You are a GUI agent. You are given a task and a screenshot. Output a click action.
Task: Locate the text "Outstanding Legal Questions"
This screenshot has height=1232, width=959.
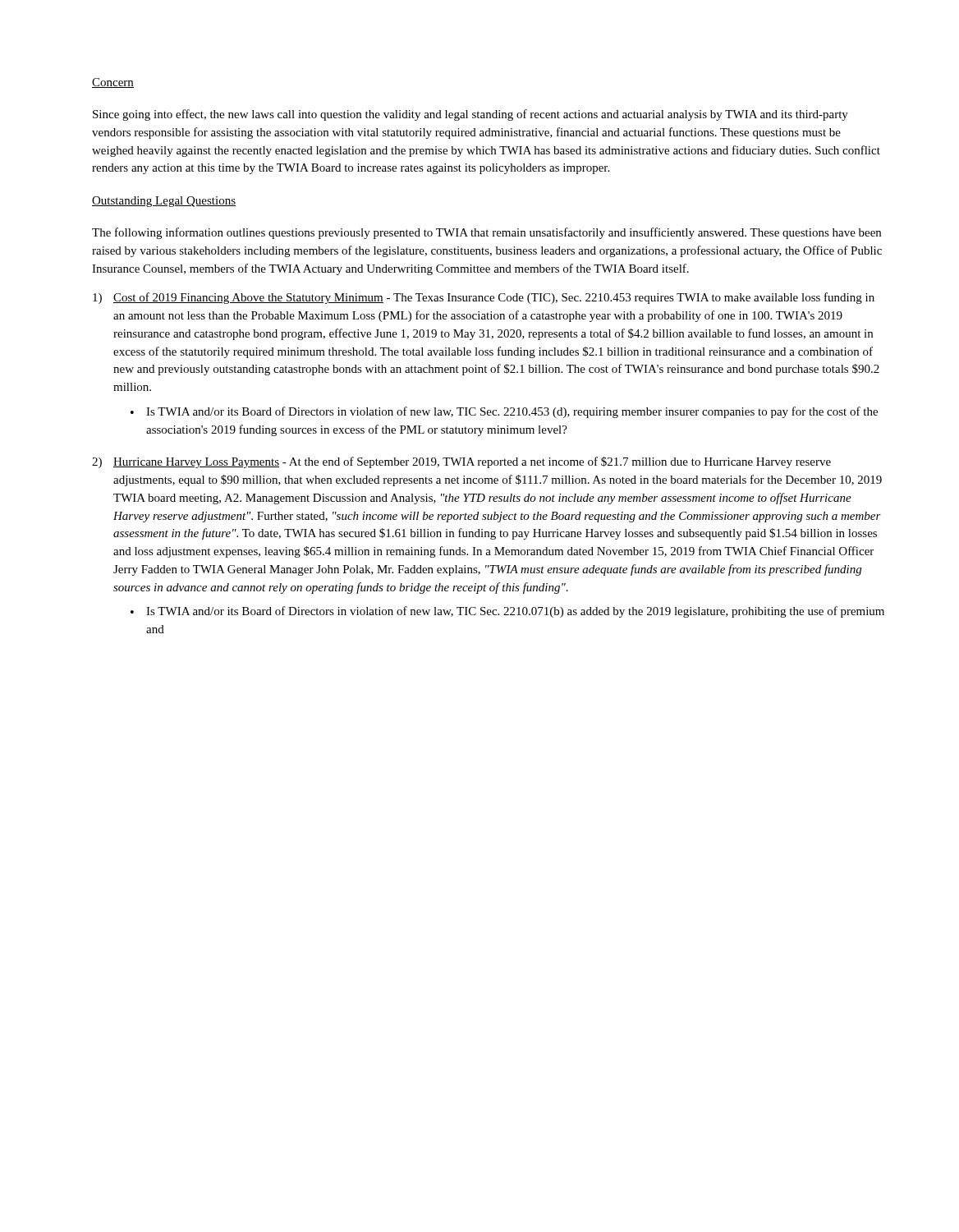[x=164, y=201]
